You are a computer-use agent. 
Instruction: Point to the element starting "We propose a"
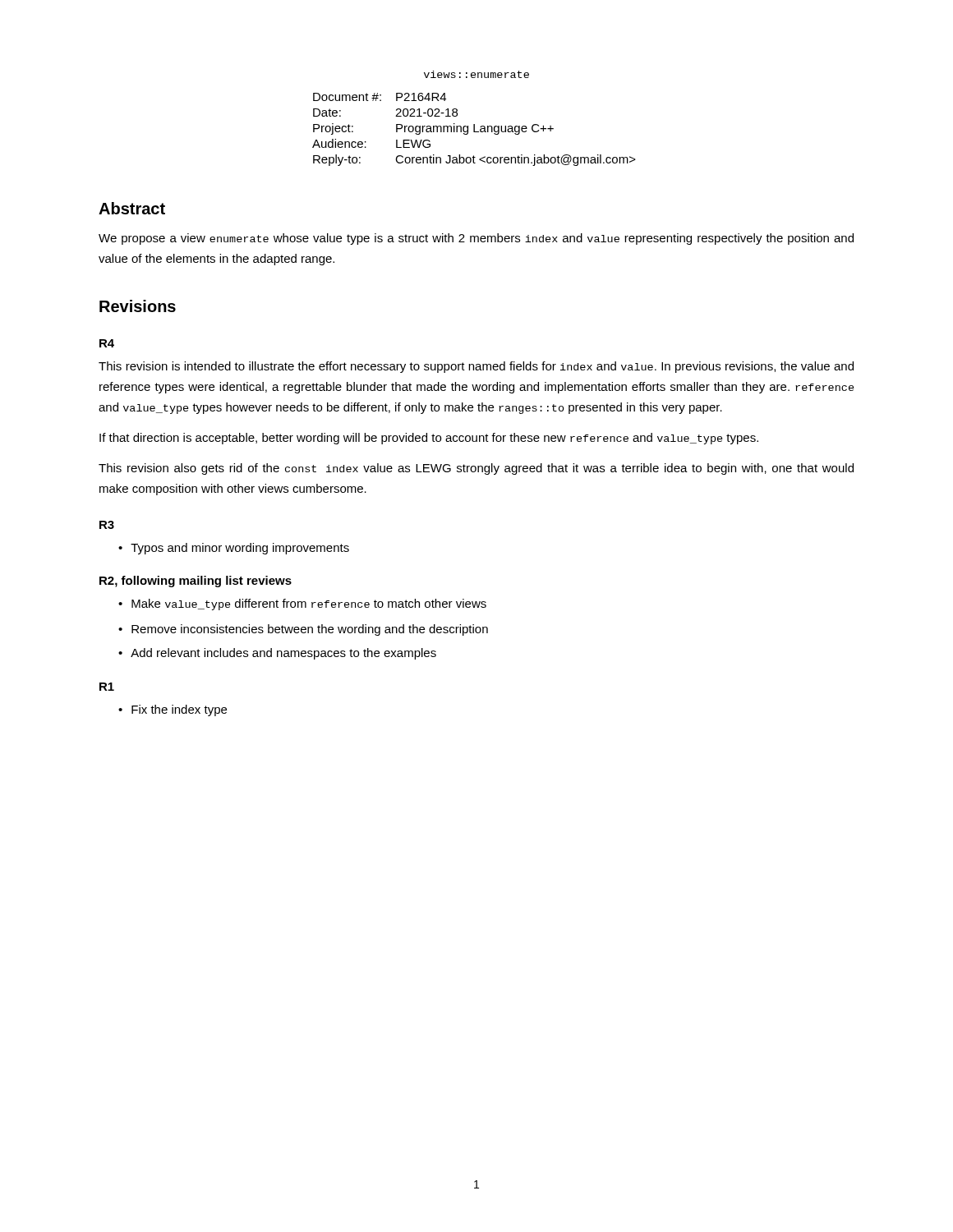pos(476,248)
